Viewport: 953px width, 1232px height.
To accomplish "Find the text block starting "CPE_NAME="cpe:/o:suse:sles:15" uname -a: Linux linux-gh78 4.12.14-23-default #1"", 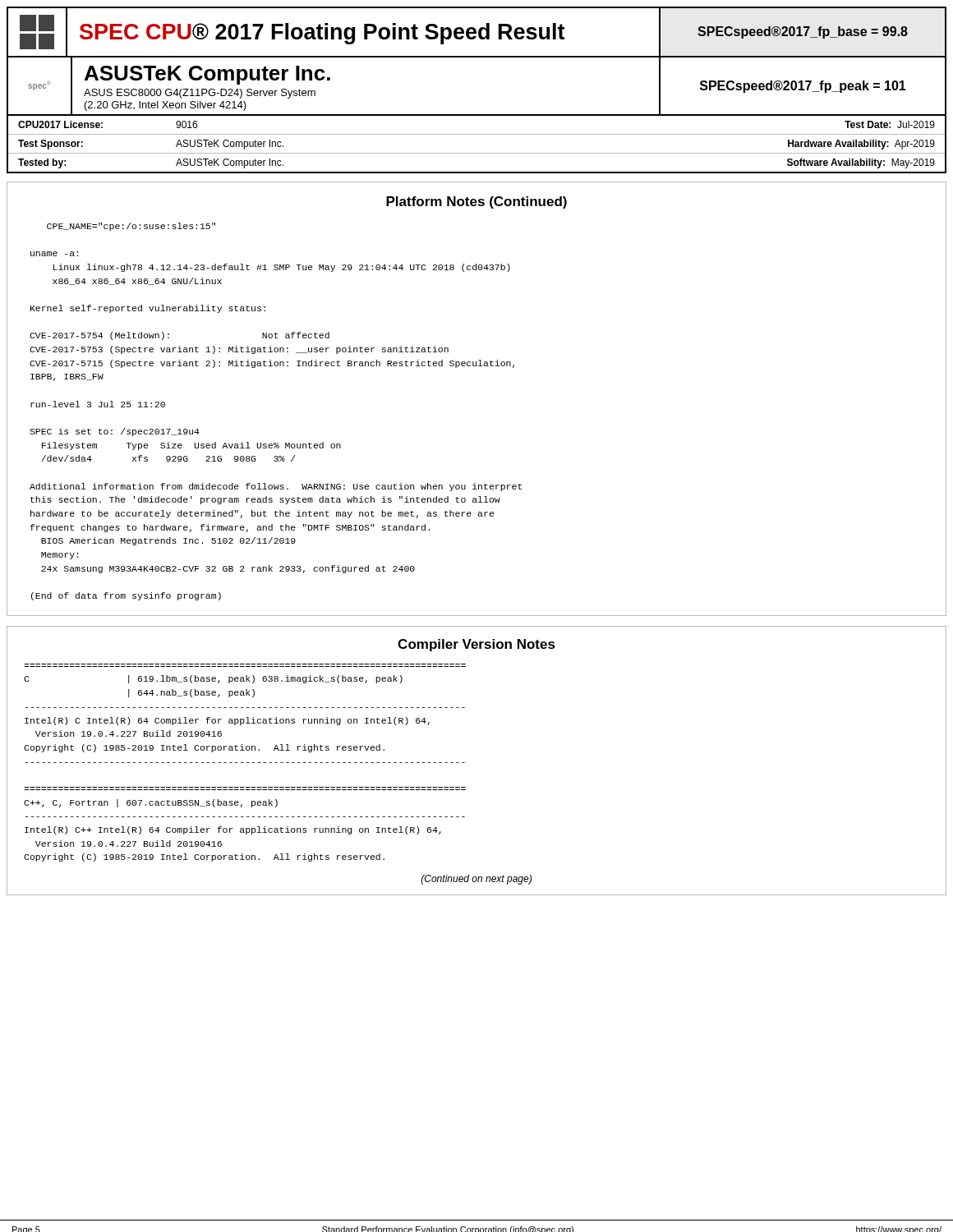I will click(x=131, y=227).
